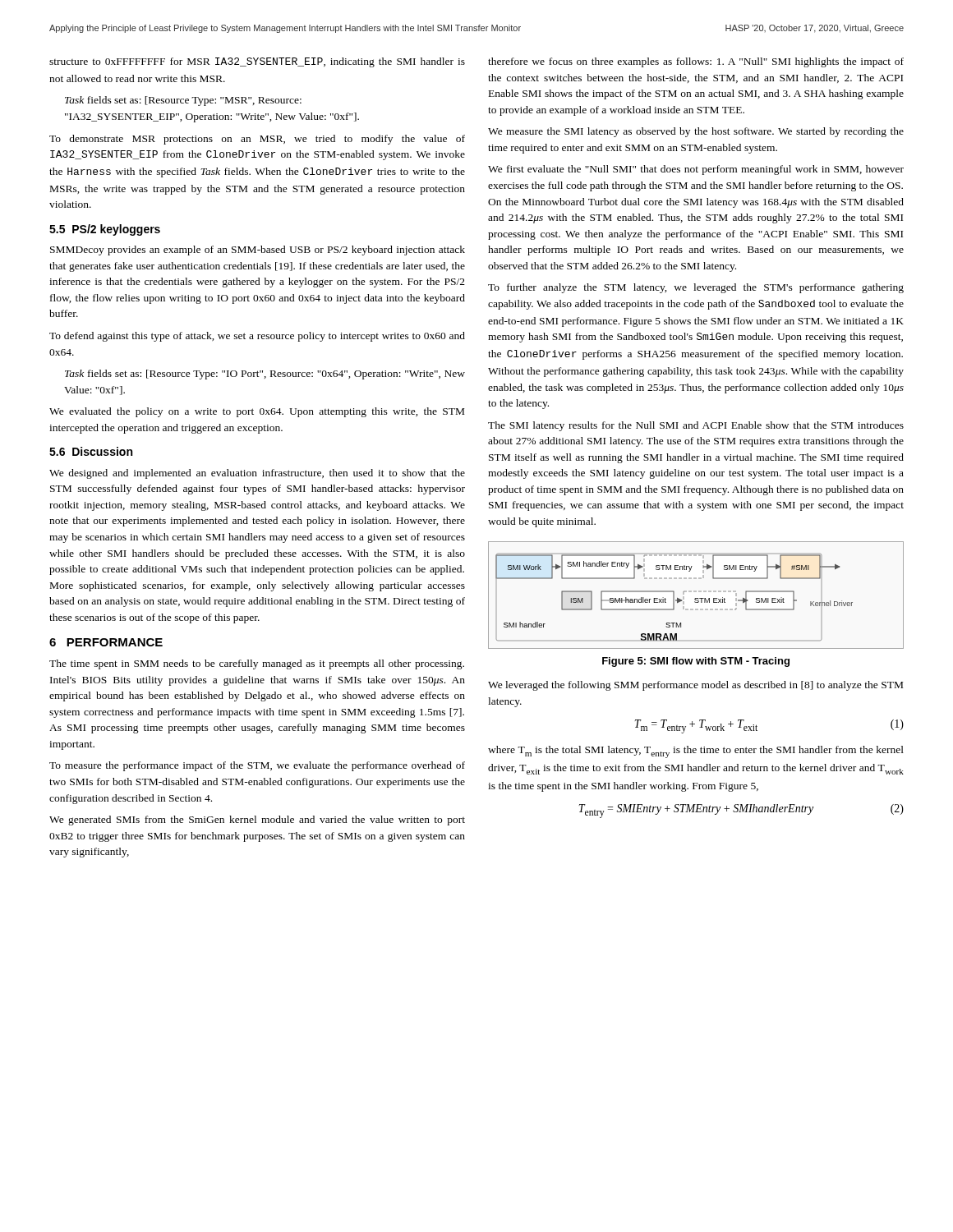Locate the text starting "6 PERFORMANCE"
This screenshot has height=1232, width=953.
106,642
